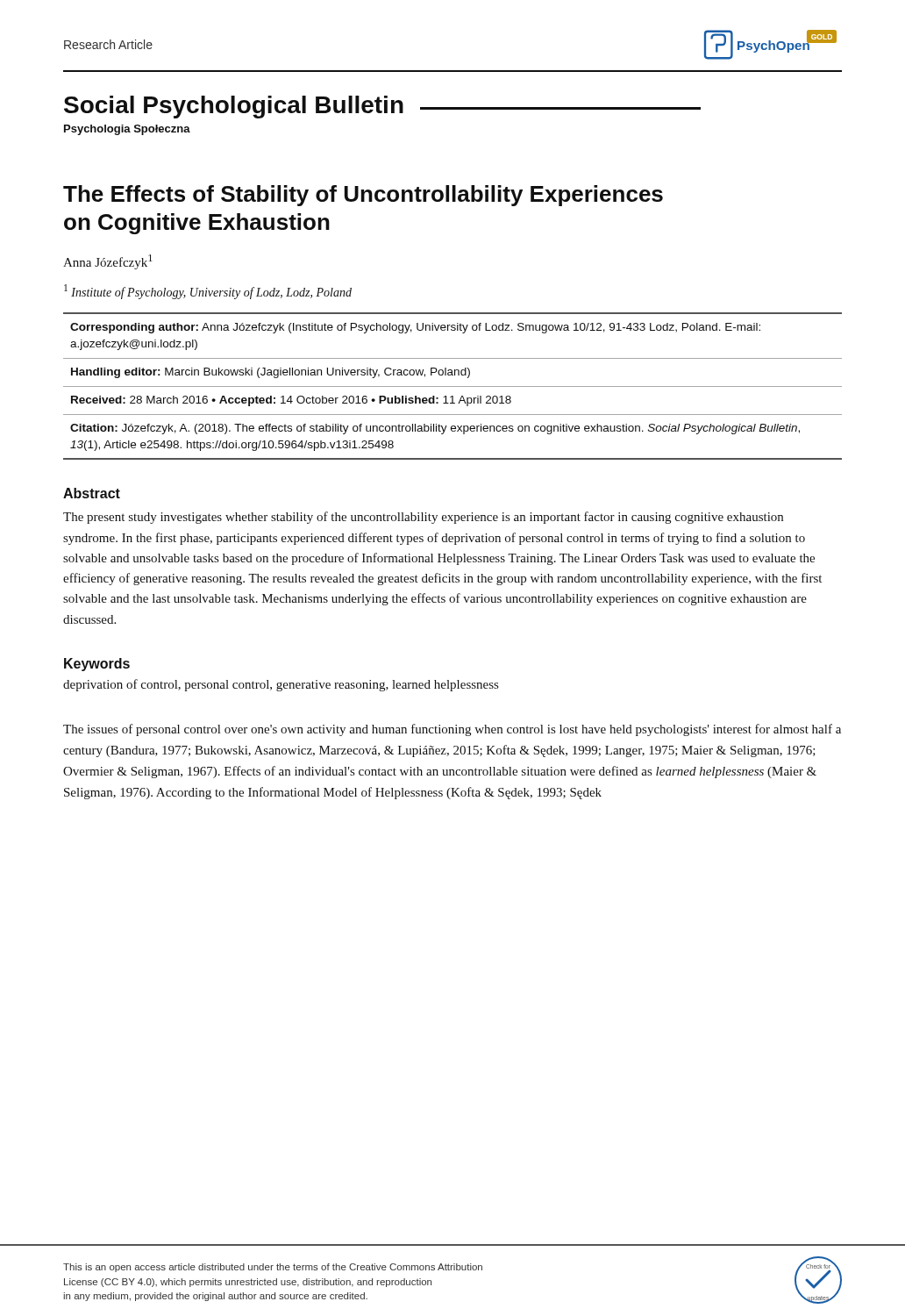Locate a table

click(452, 386)
